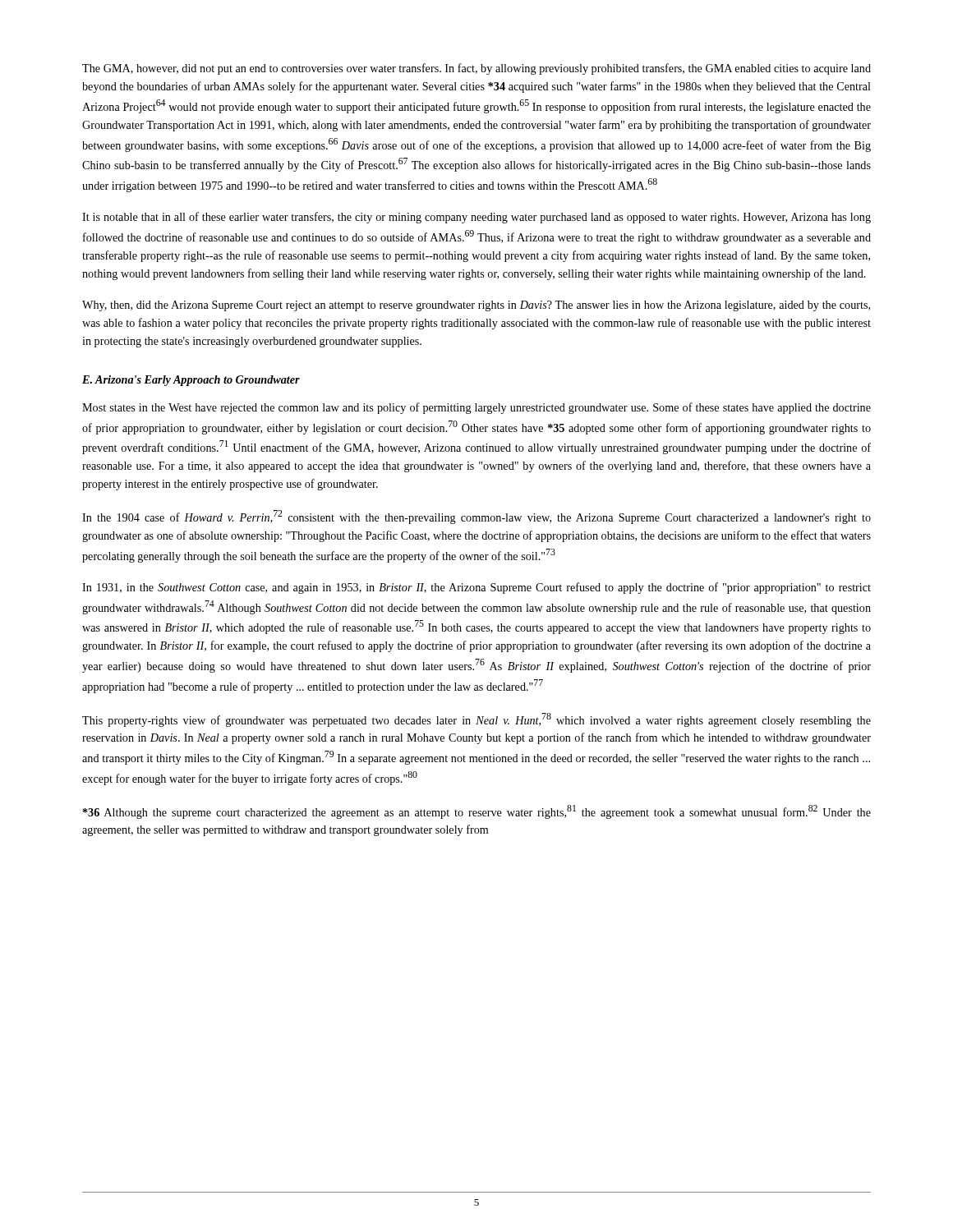Viewport: 953px width, 1232px height.
Task: Select the text block containing "36 Although the supreme"
Action: tap(476, 819)
